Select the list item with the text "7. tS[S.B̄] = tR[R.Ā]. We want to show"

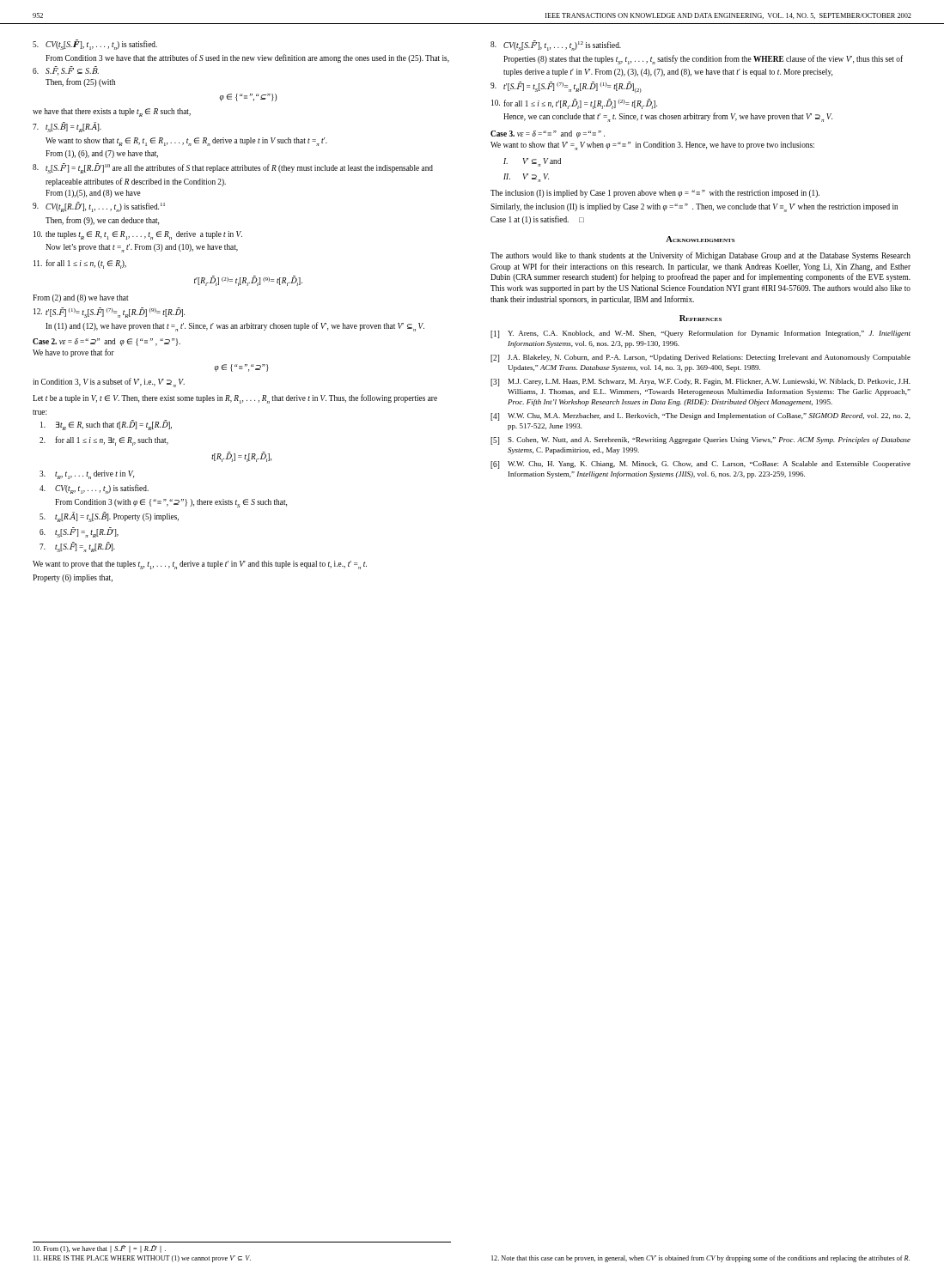[x=180, y=141]
